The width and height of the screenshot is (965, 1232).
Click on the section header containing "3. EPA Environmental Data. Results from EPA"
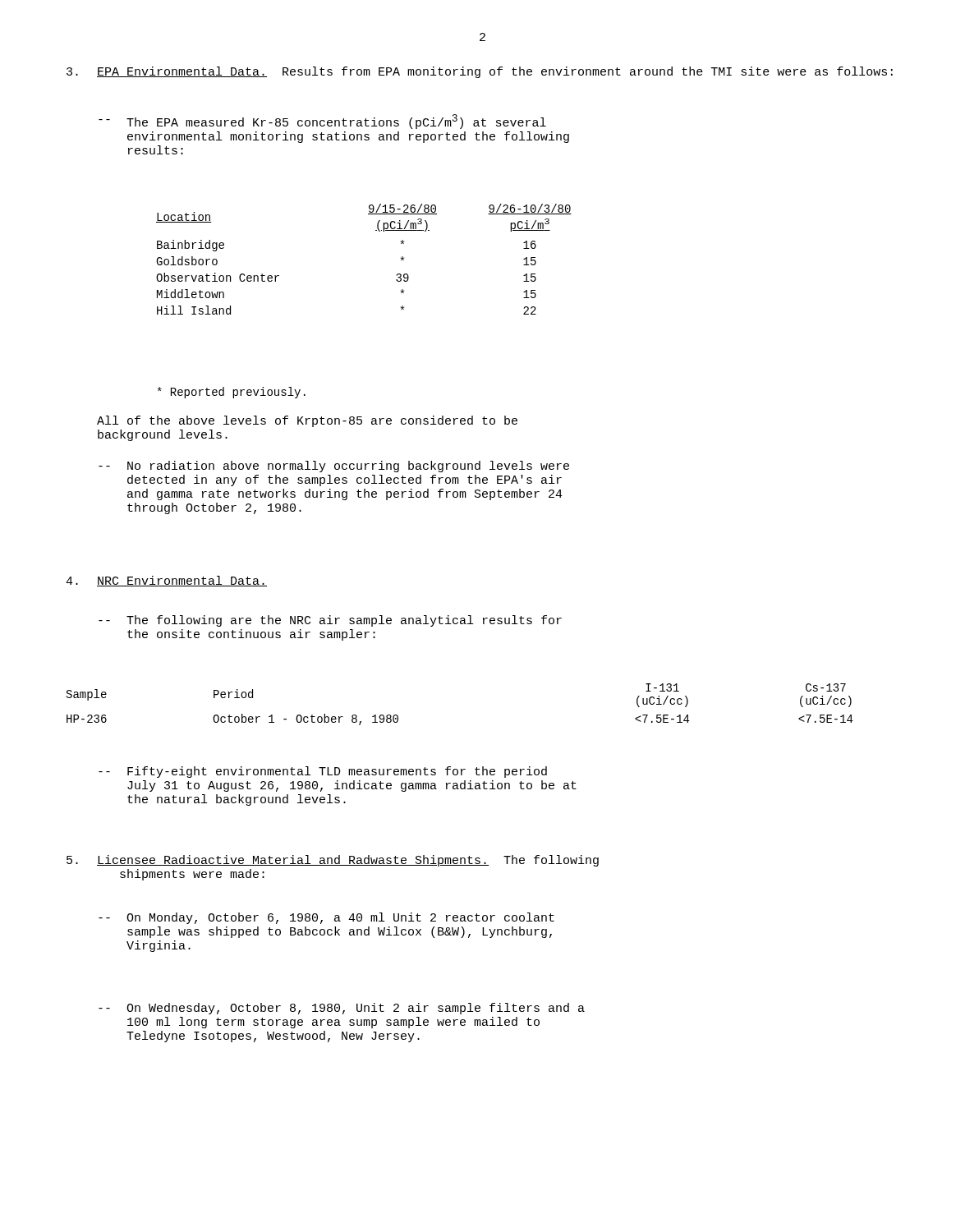point(482,73)
